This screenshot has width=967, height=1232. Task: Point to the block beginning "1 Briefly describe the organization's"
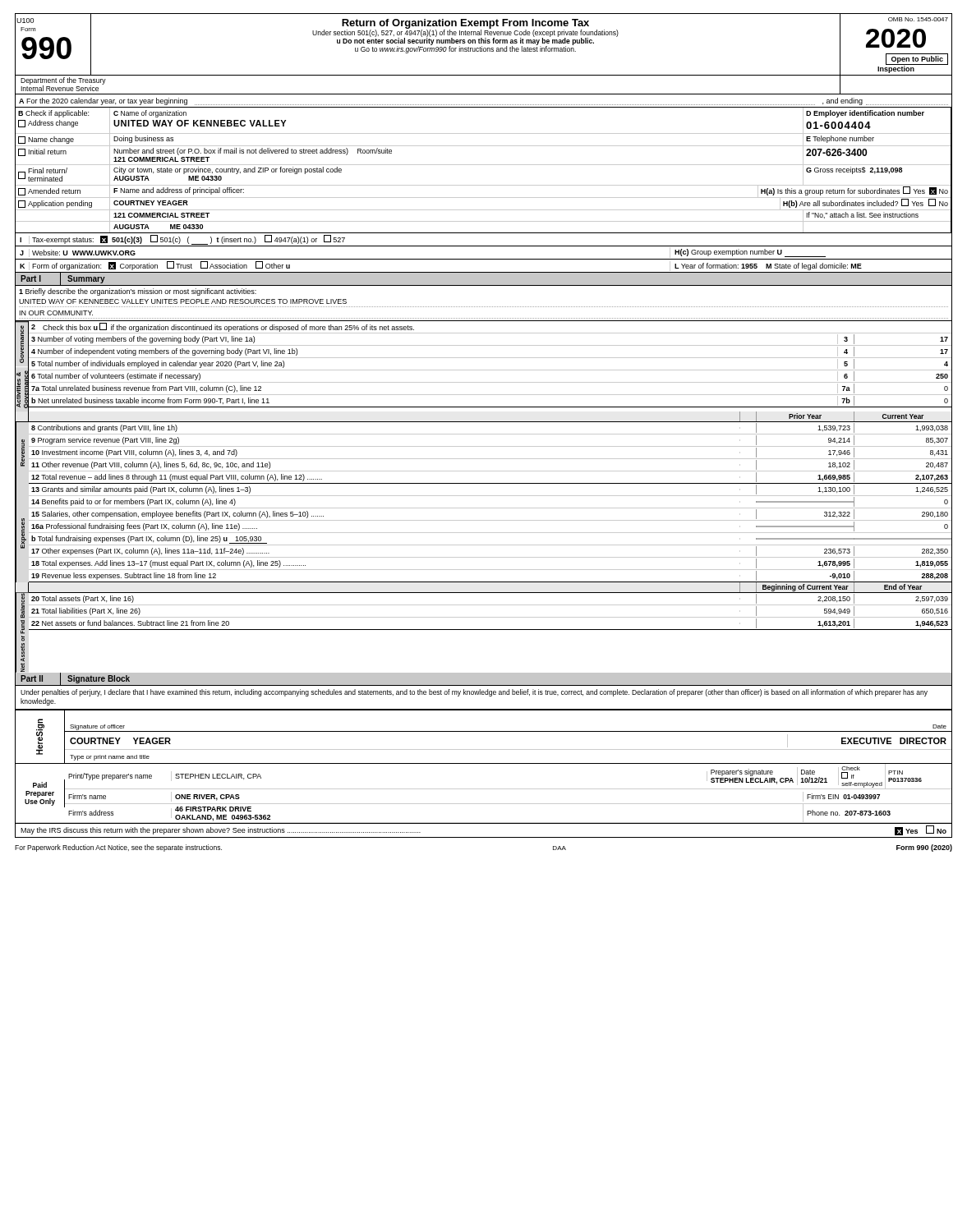coord(484,303)
